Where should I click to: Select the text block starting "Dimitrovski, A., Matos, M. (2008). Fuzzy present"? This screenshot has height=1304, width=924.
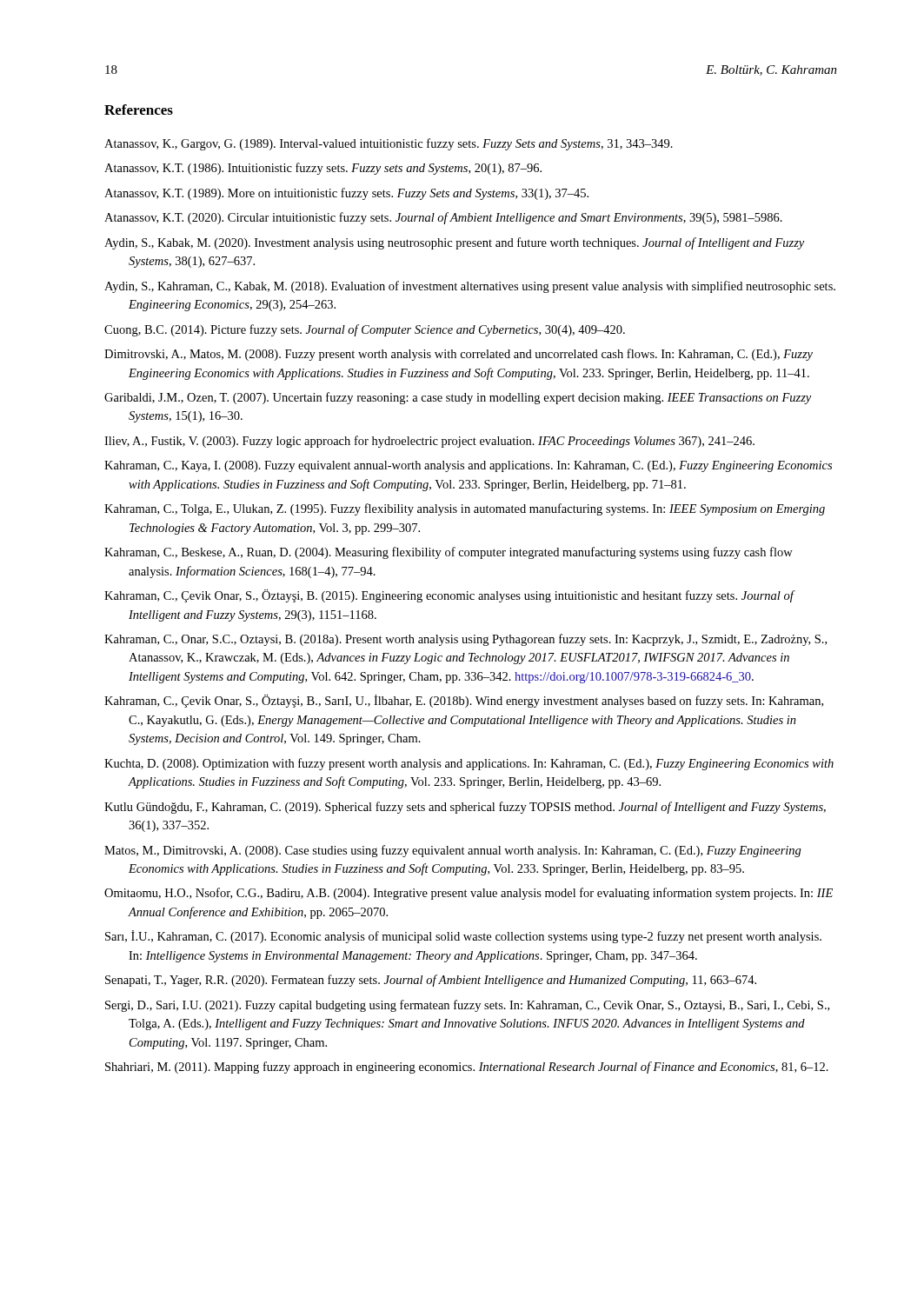[459, 363]
